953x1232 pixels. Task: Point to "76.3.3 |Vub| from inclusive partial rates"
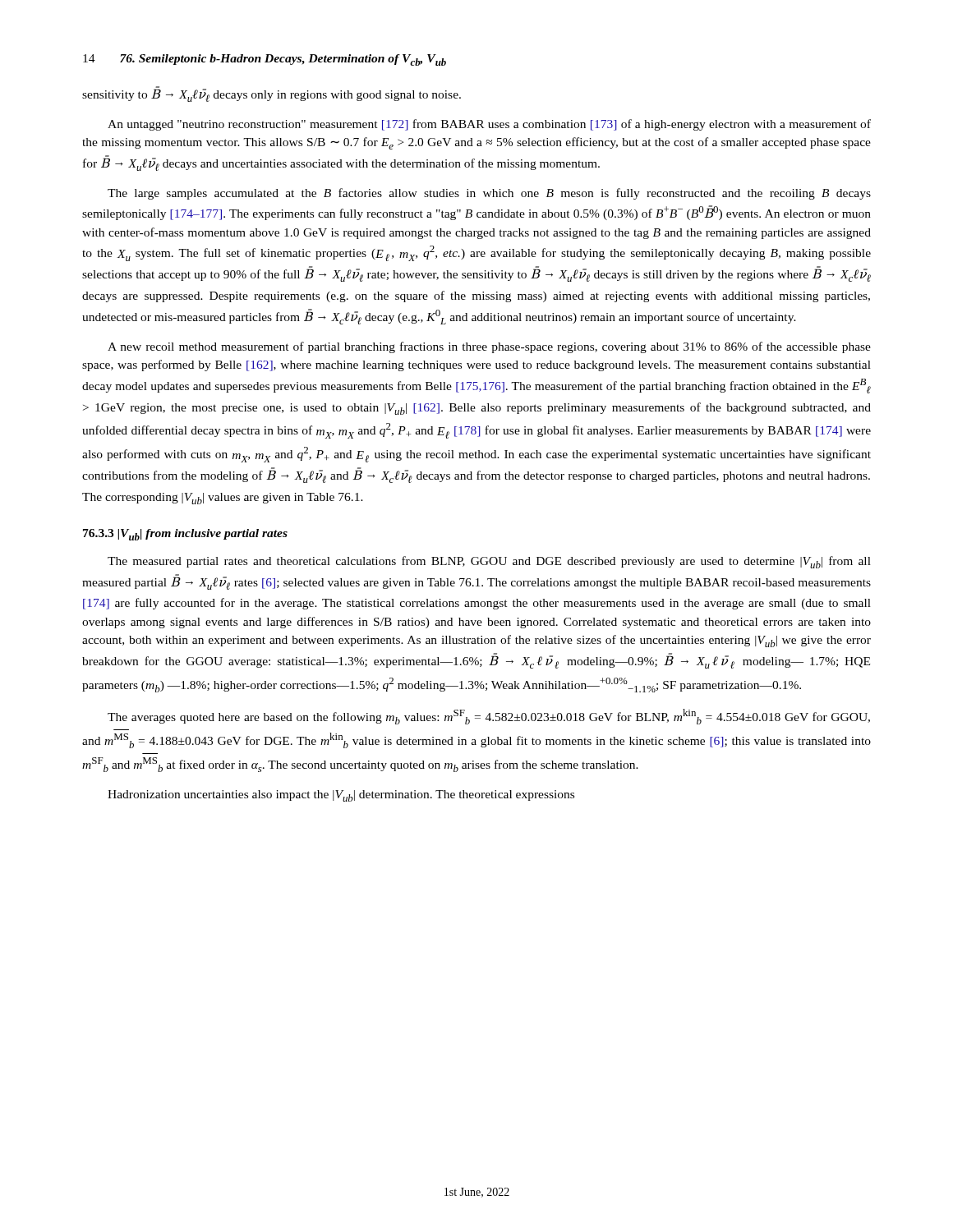click(185, 534)
